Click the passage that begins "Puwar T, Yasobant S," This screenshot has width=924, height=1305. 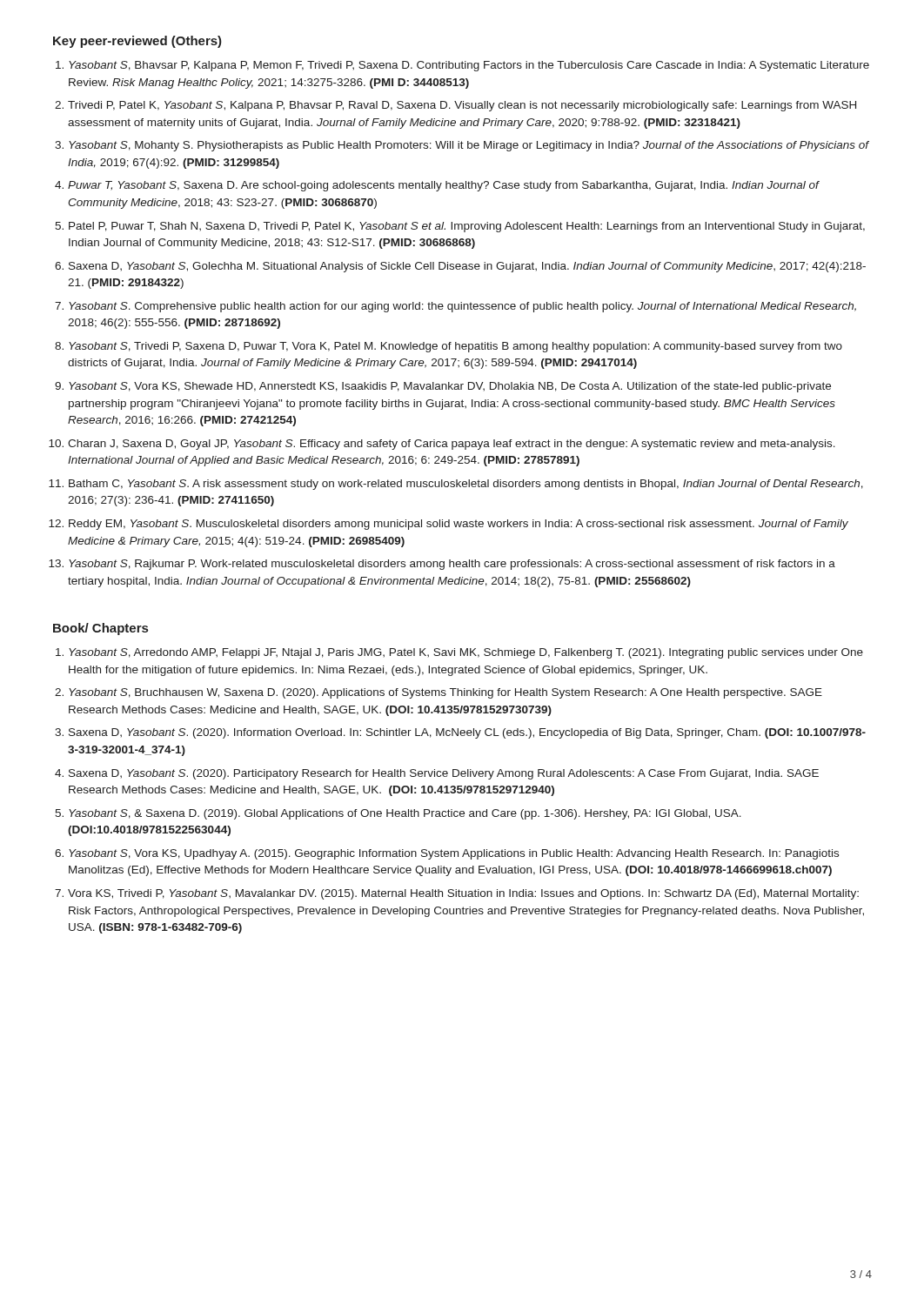443,194
